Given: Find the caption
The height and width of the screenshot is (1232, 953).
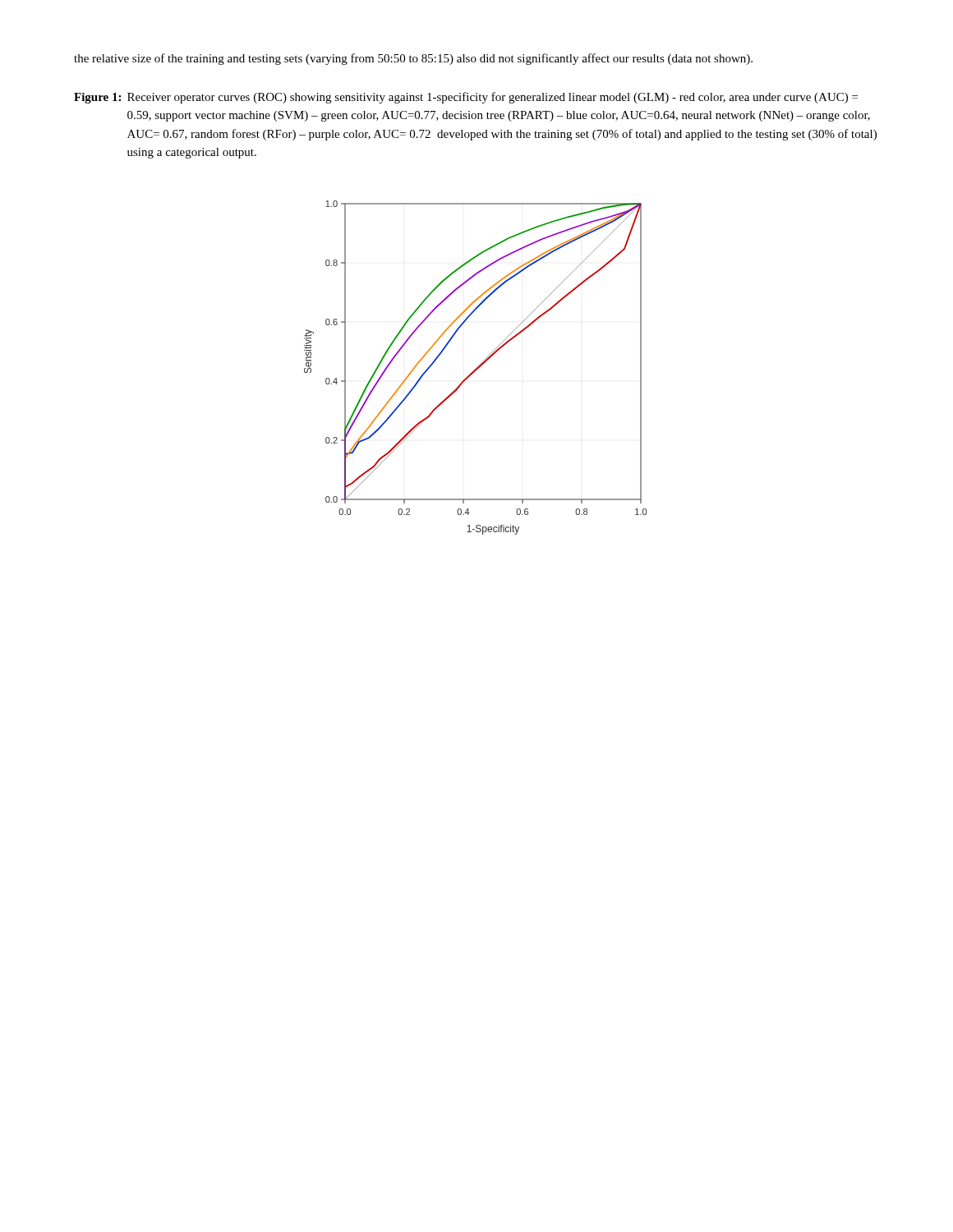Looking at the screenshot, I should [x=476, y=124].
